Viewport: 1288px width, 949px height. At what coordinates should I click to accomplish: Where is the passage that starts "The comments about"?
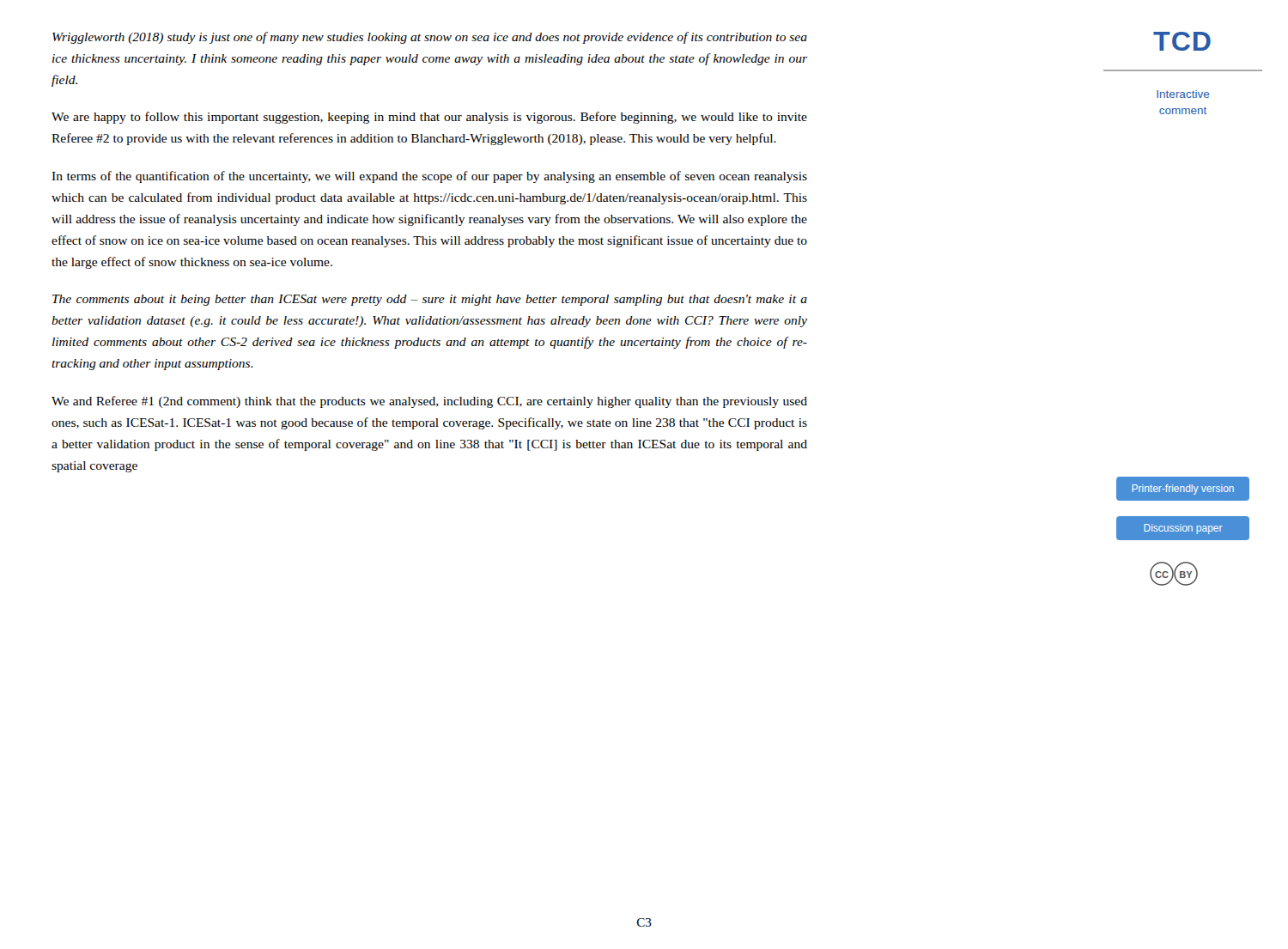[x=429, y=331]
